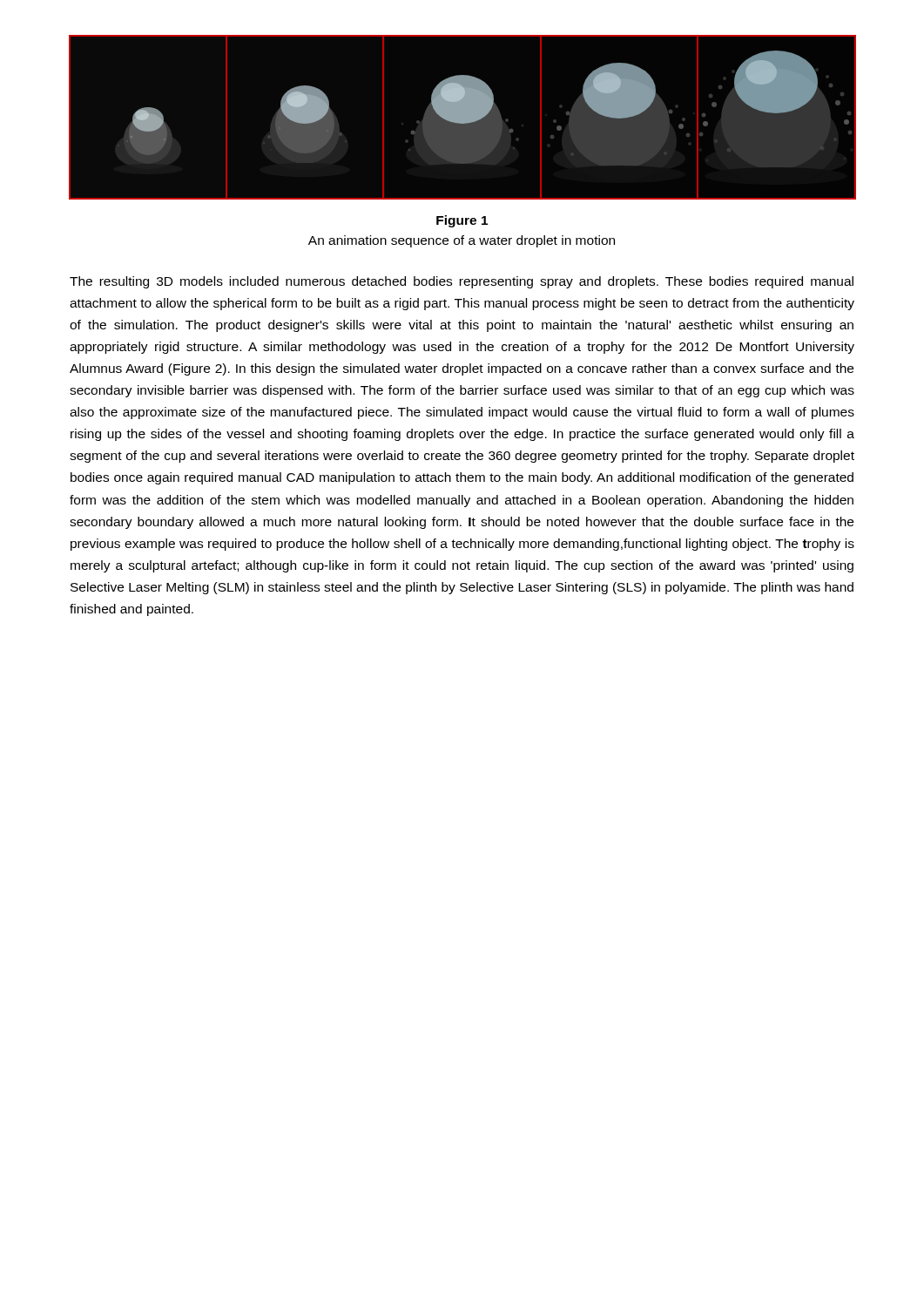Point to the block beginning "The resulting 3D"
The height and width of the screenshot is (1307, 924).
tap(462, 445)
